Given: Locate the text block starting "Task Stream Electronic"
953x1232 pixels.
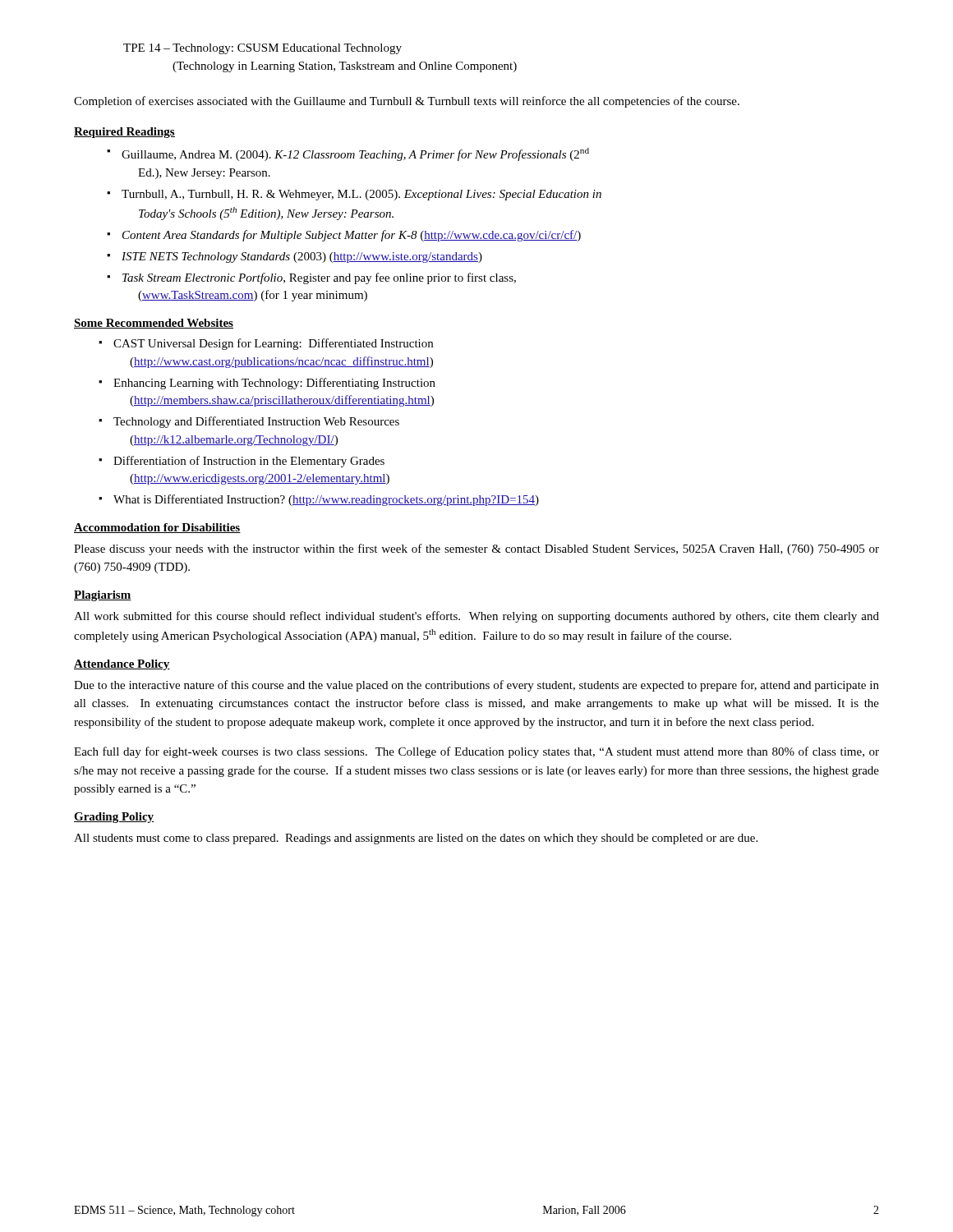Looking at the screenshot, I should 319,288.
